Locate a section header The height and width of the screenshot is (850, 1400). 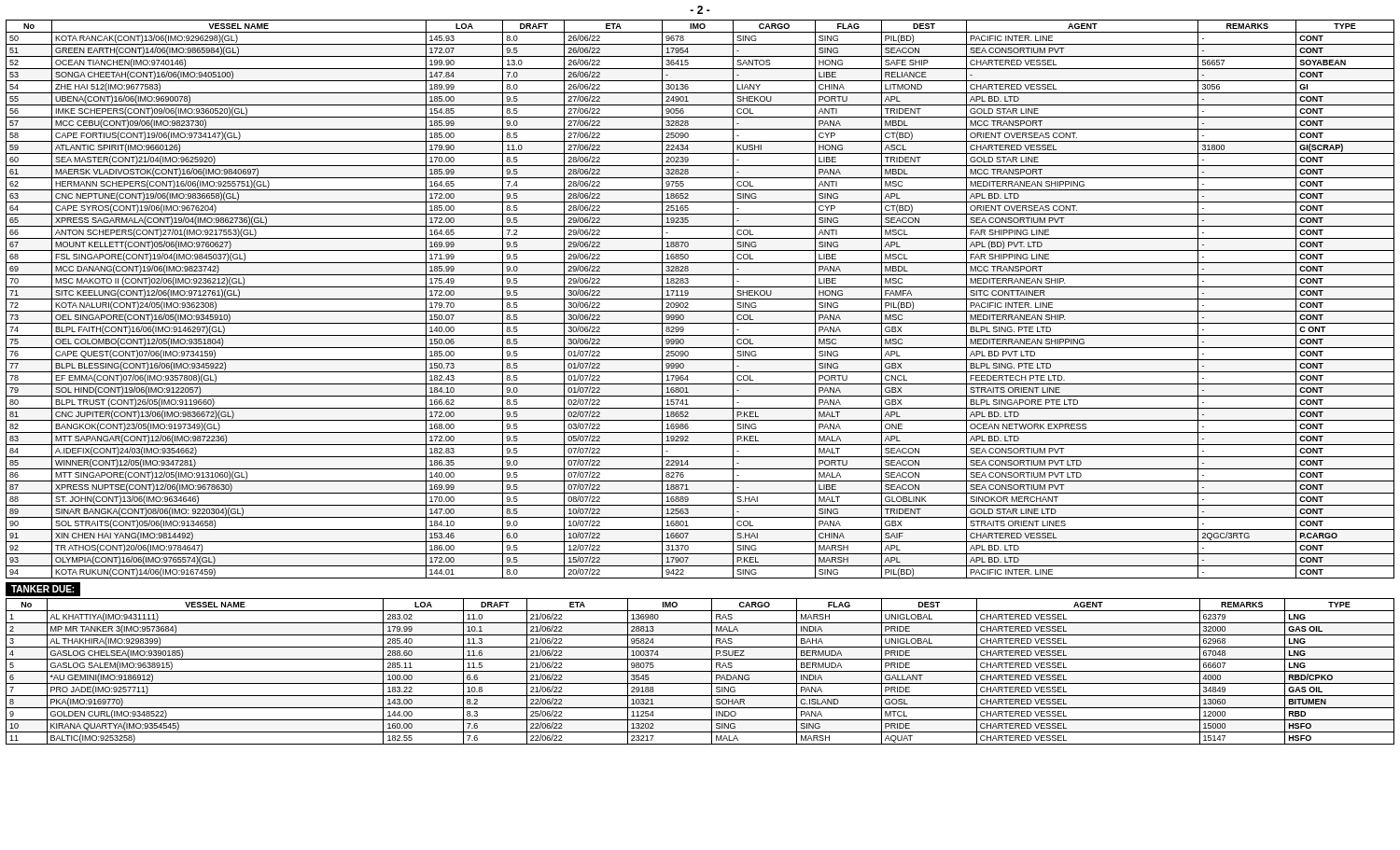tap(43, 589)
